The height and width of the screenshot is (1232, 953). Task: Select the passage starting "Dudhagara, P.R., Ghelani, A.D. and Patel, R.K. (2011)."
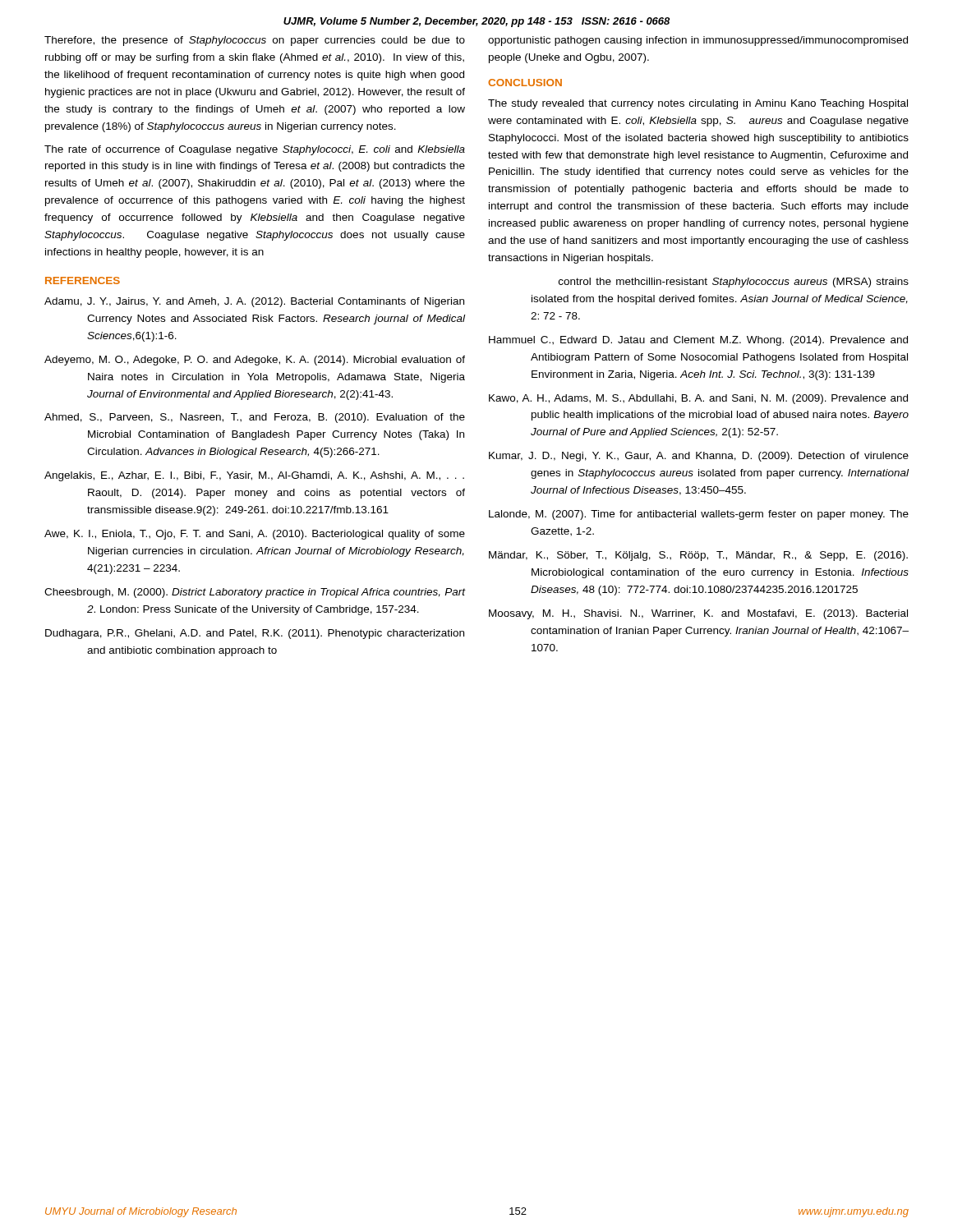click(x=276, y=641)
